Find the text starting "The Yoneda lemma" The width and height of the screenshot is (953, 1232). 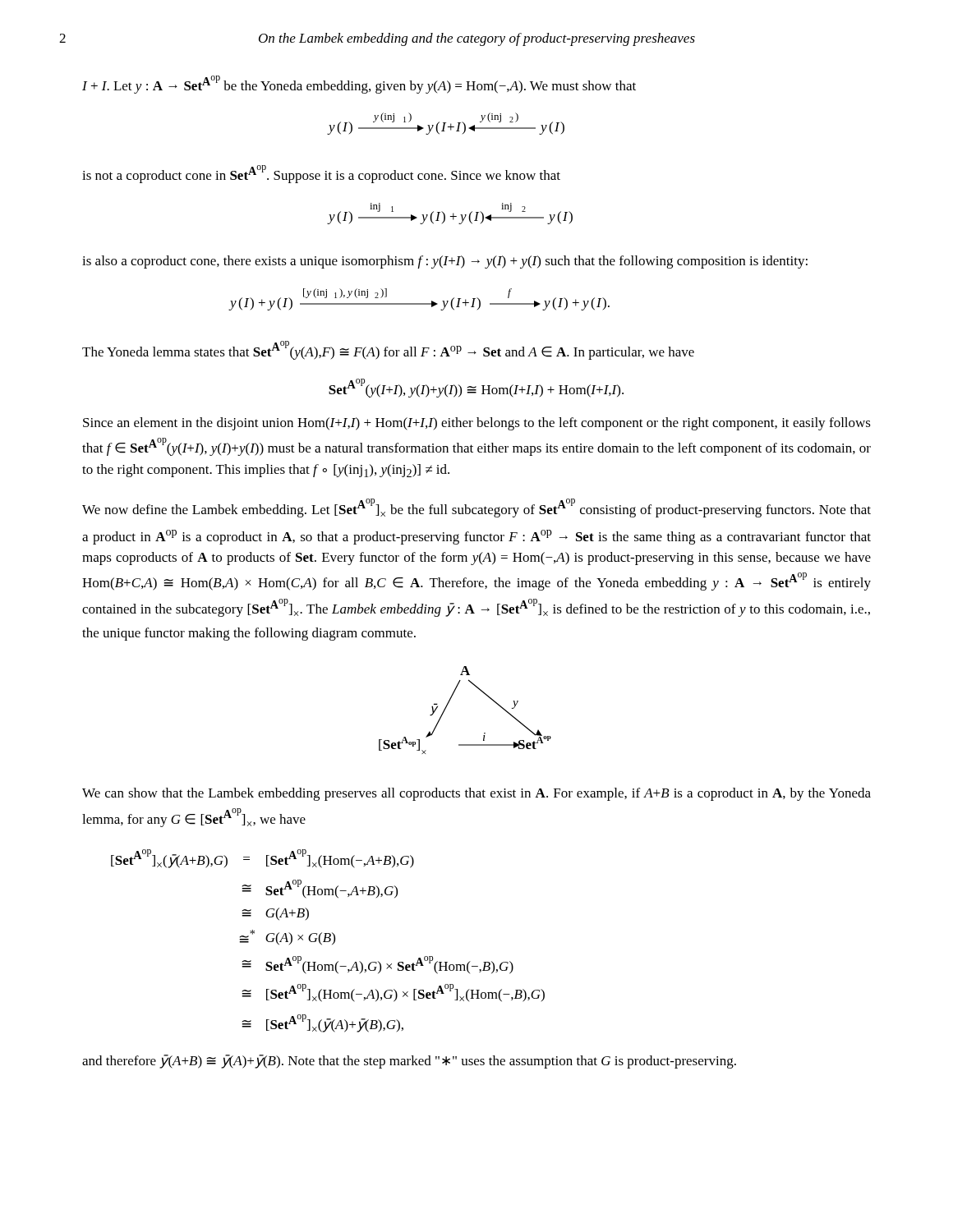click(388, 349)
